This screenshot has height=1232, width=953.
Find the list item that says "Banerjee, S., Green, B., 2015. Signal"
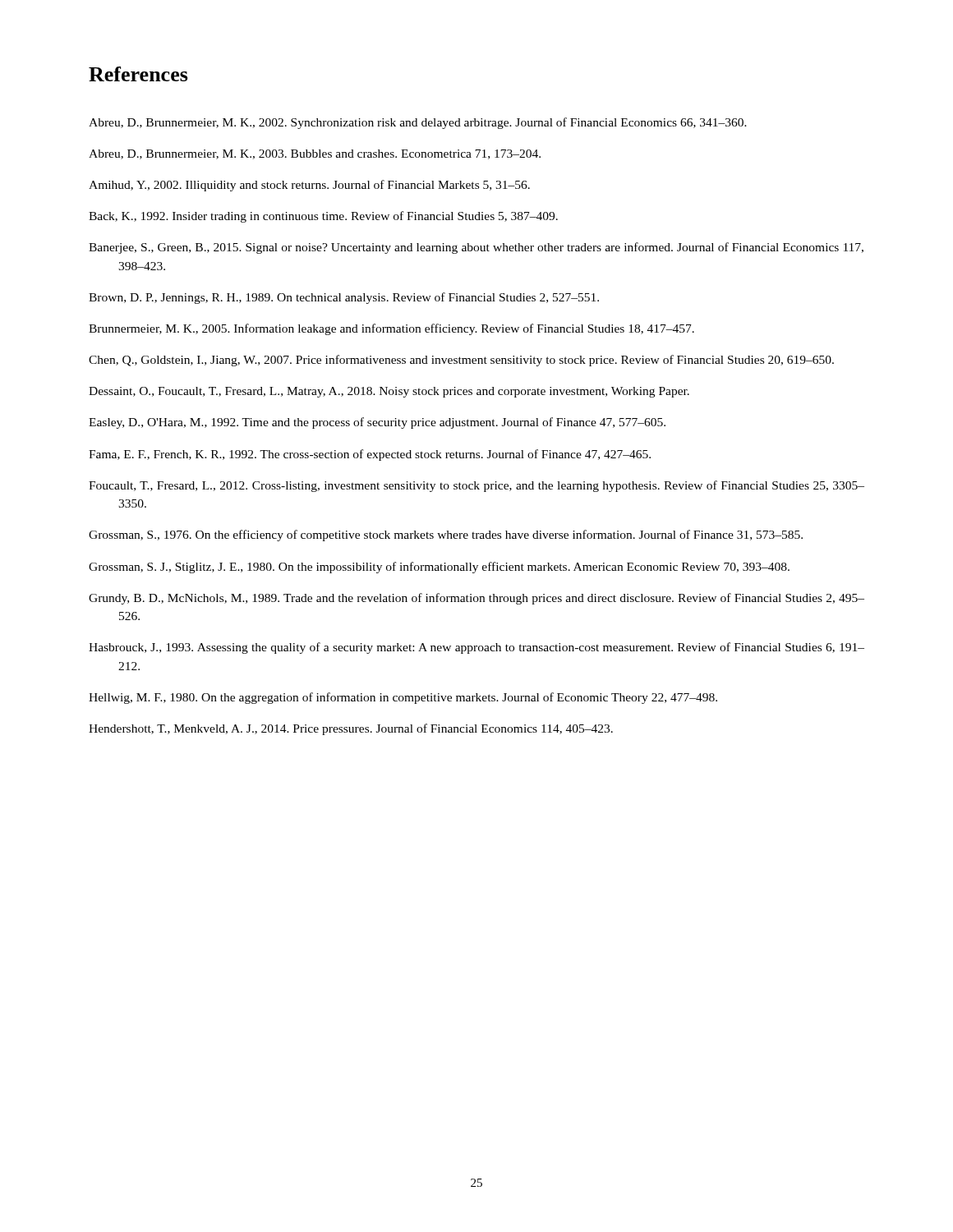tap(476, 257)
